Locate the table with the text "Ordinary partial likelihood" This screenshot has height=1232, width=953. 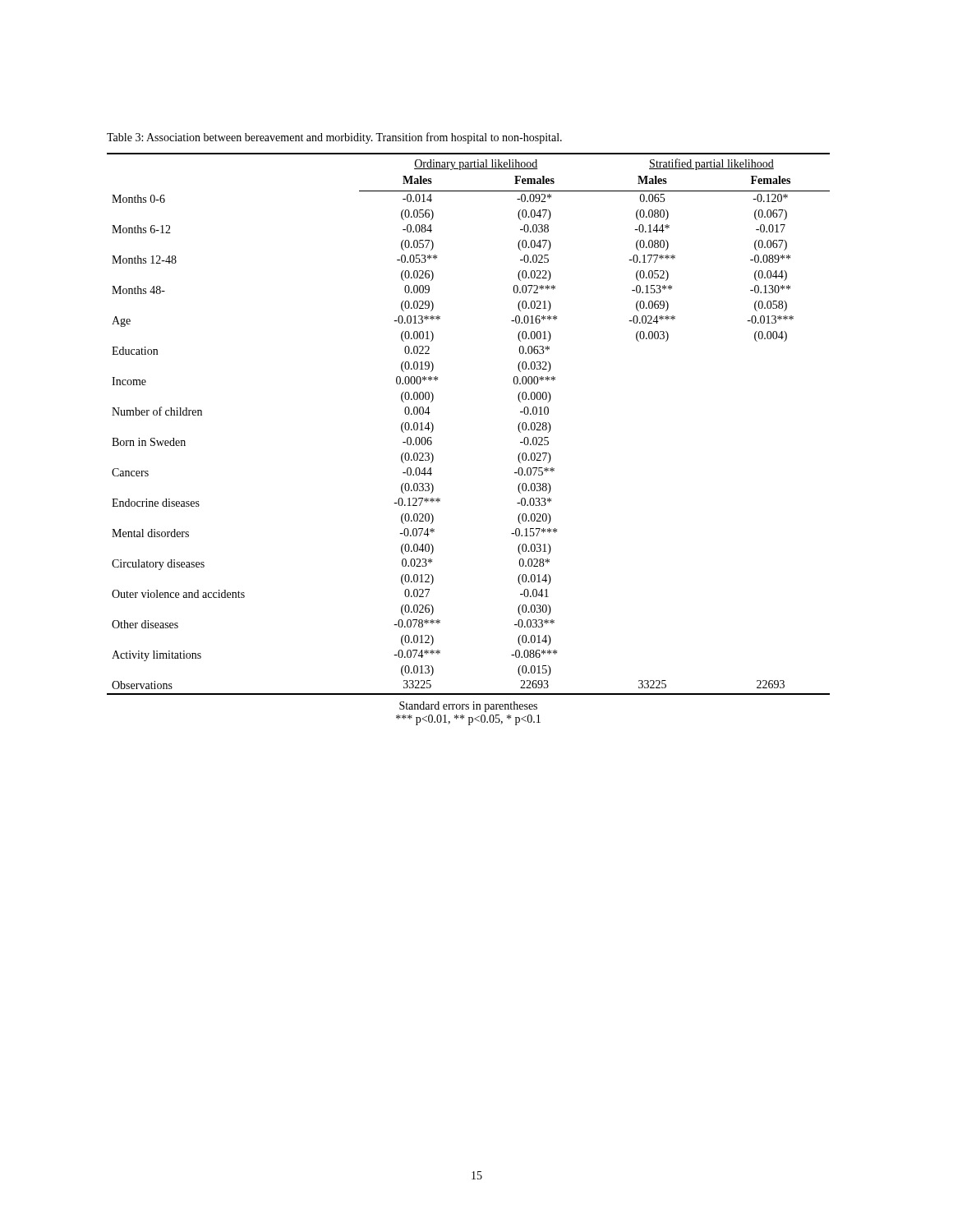point(468,424)
